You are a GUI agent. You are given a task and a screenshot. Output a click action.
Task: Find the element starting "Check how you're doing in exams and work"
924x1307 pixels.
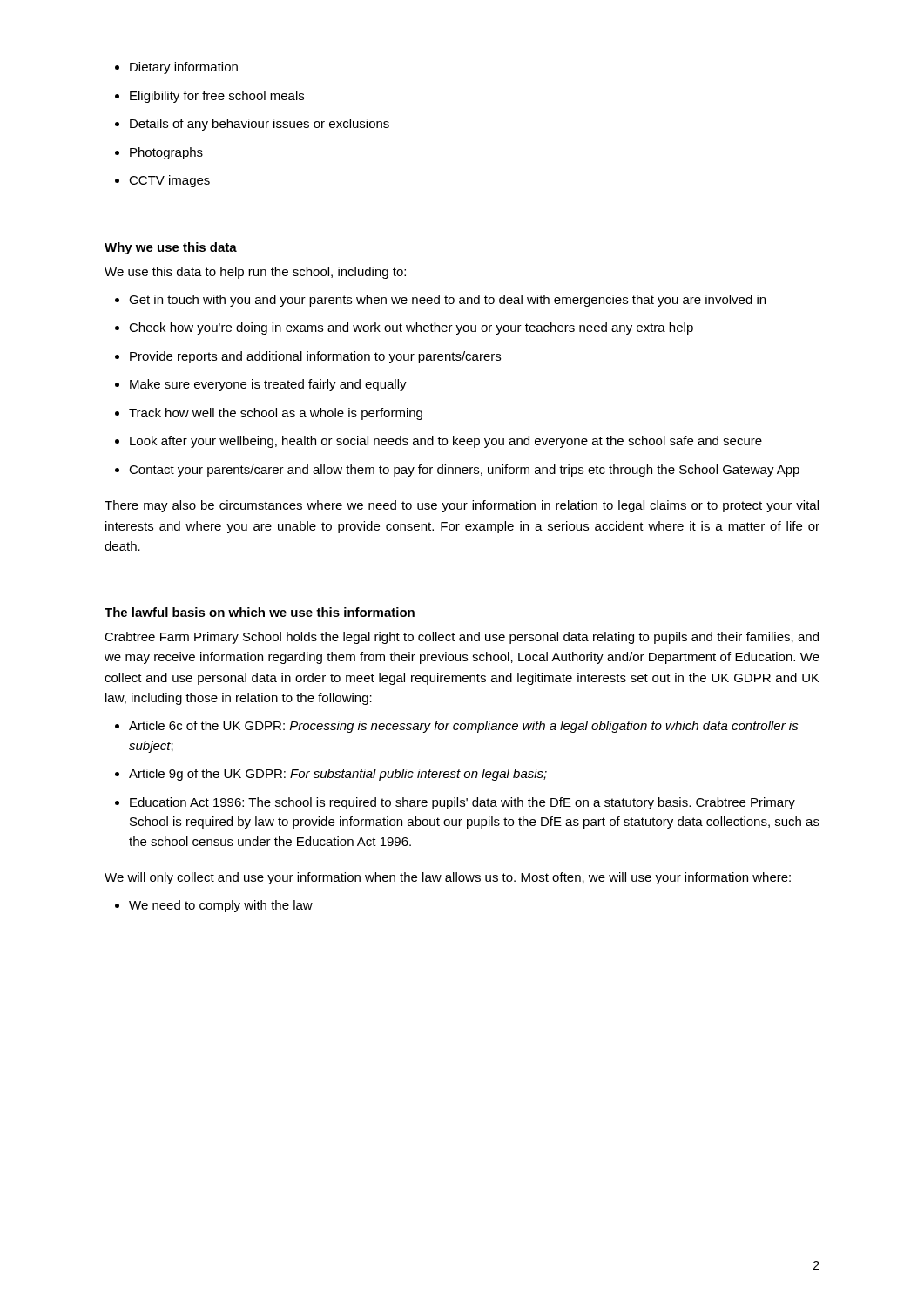point(462,328)
